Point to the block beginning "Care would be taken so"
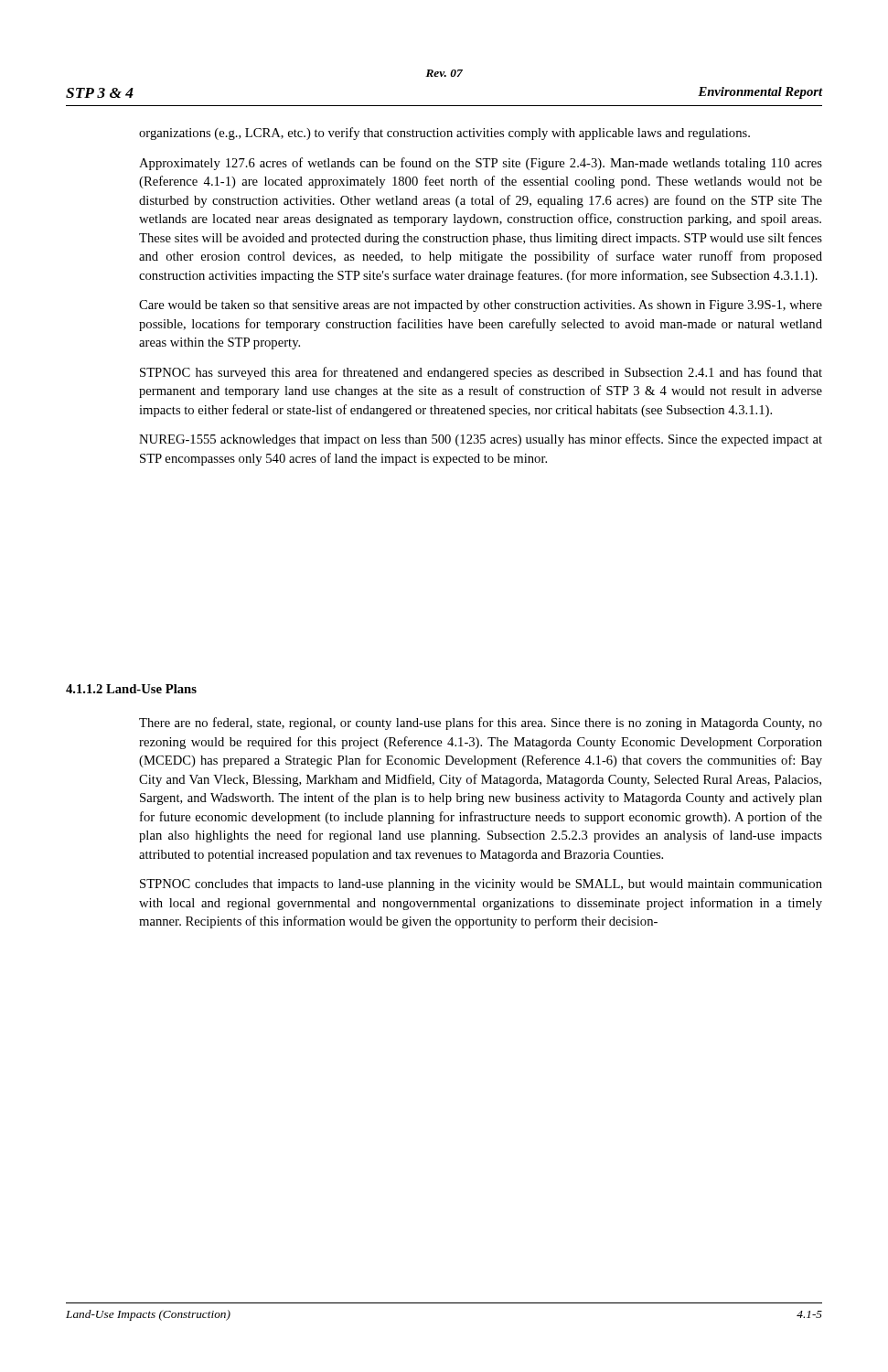 pyautogui.click(x=481, y=324)
